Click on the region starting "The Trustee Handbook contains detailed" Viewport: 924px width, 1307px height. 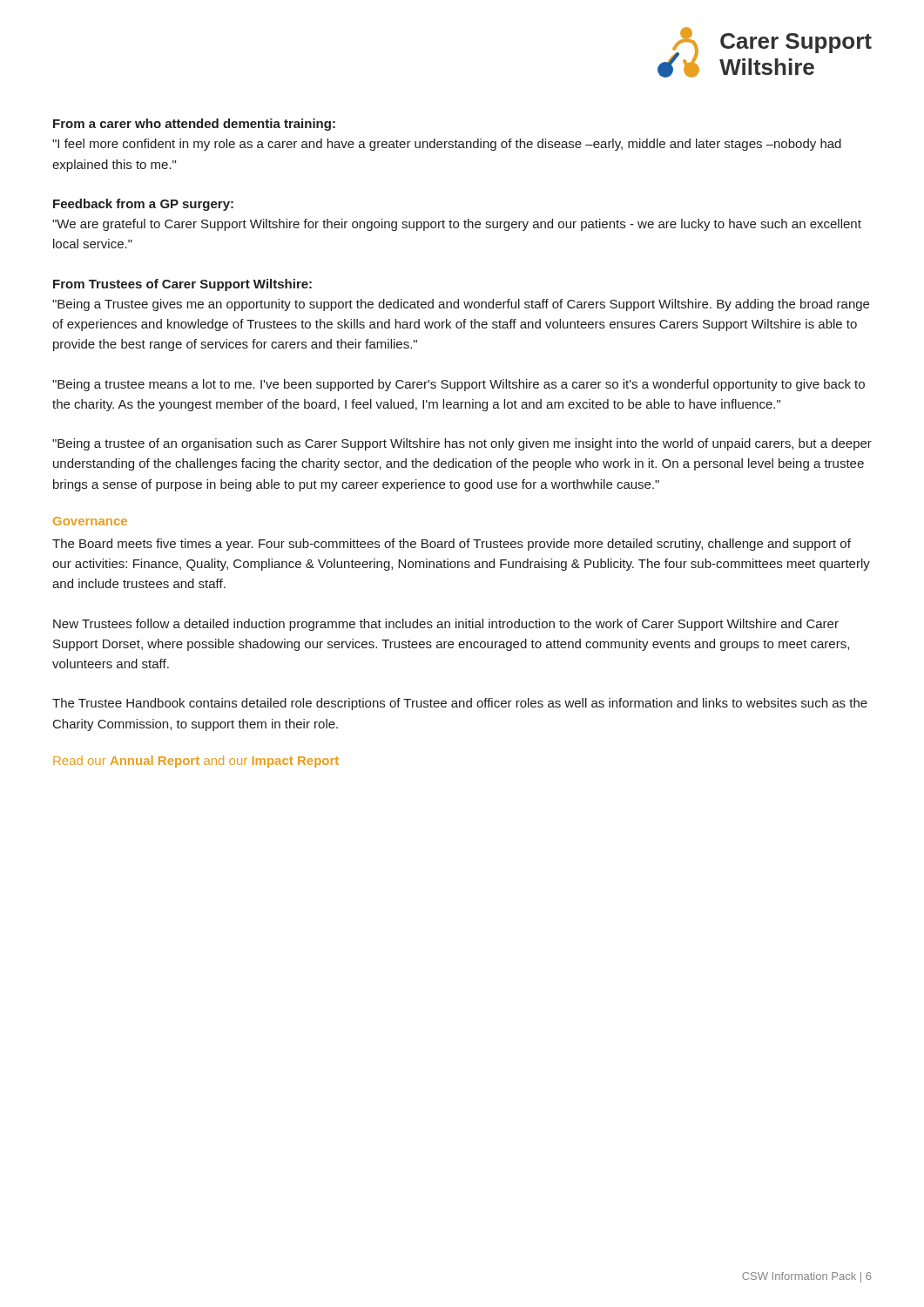[x=462, y=713]
